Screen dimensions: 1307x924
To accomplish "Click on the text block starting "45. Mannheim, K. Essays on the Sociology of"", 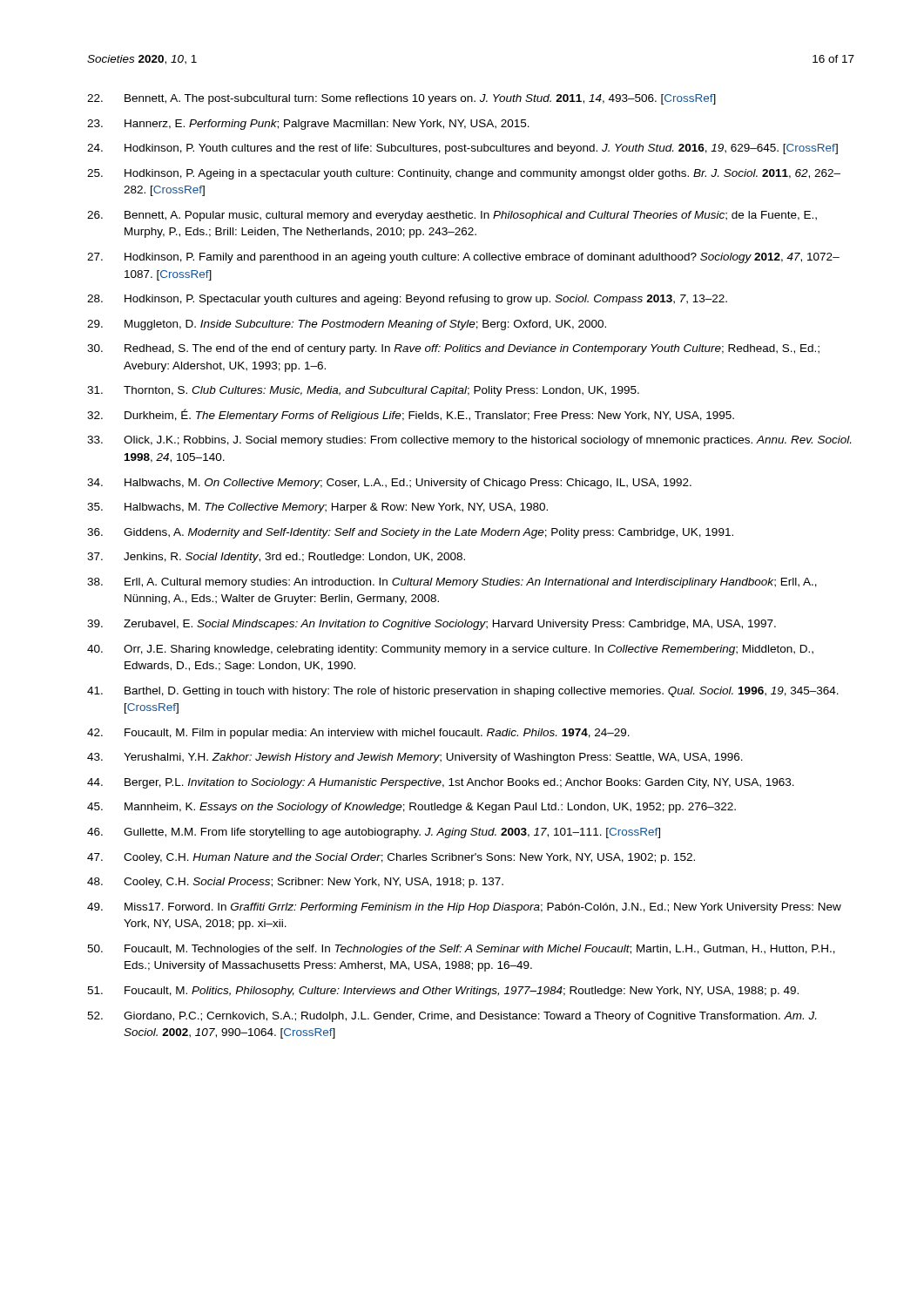I will (x=471, y=807).
